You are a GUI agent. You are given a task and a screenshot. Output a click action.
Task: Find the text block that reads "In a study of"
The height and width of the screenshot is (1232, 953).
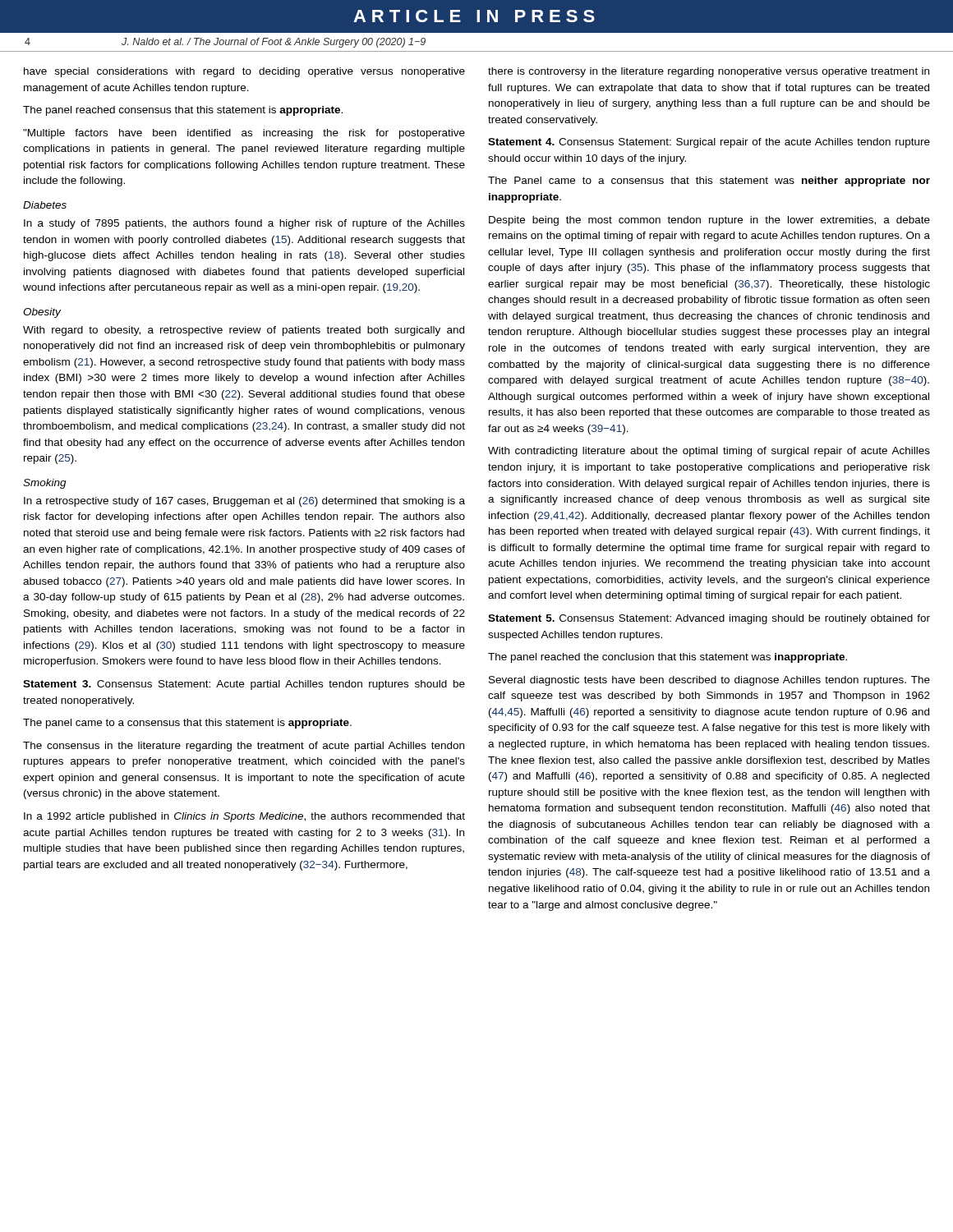point(244,255)
